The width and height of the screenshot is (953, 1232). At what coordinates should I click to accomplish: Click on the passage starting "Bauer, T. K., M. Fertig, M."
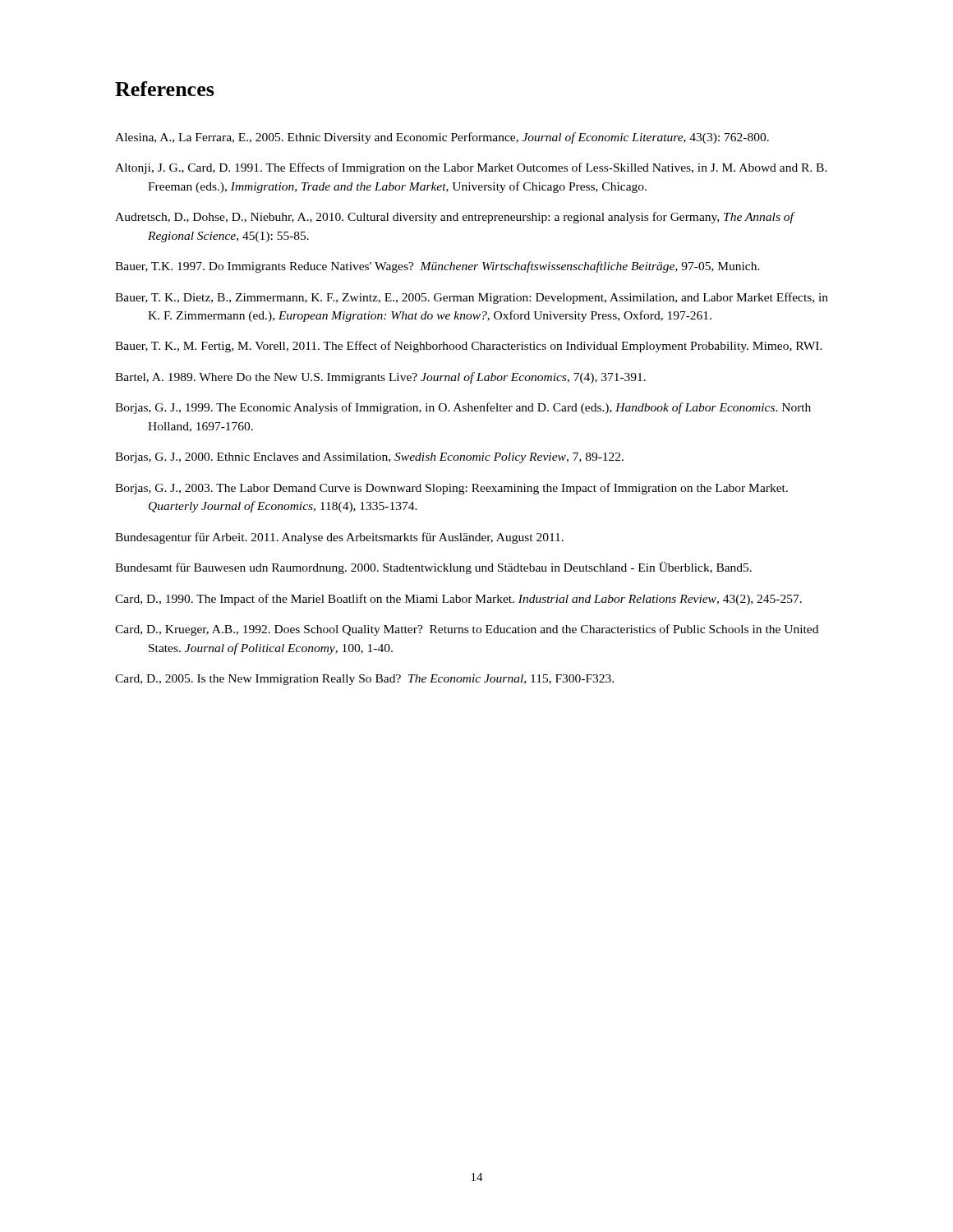coord(469,346)
